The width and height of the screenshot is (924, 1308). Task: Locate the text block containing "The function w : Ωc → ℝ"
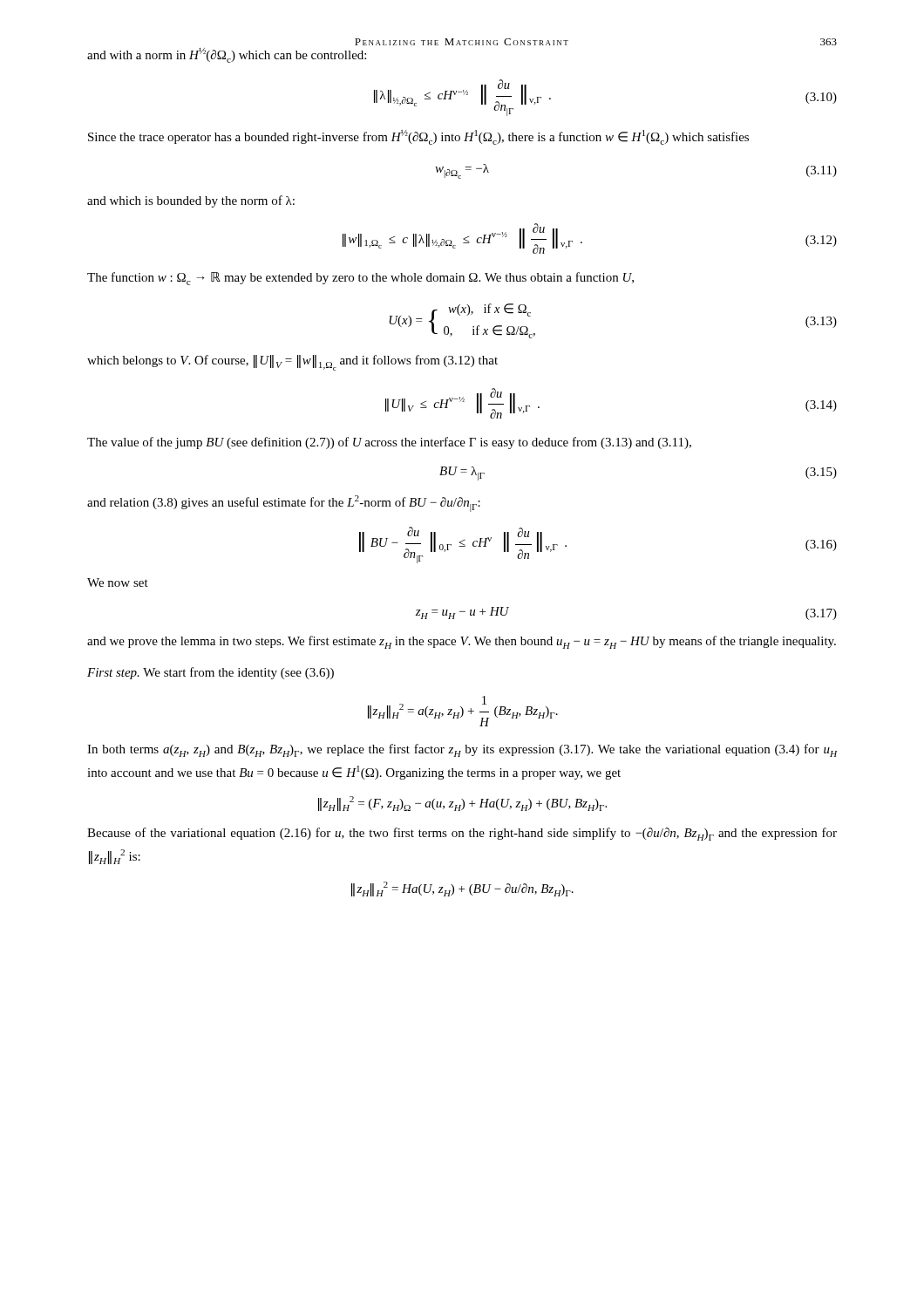361,279
